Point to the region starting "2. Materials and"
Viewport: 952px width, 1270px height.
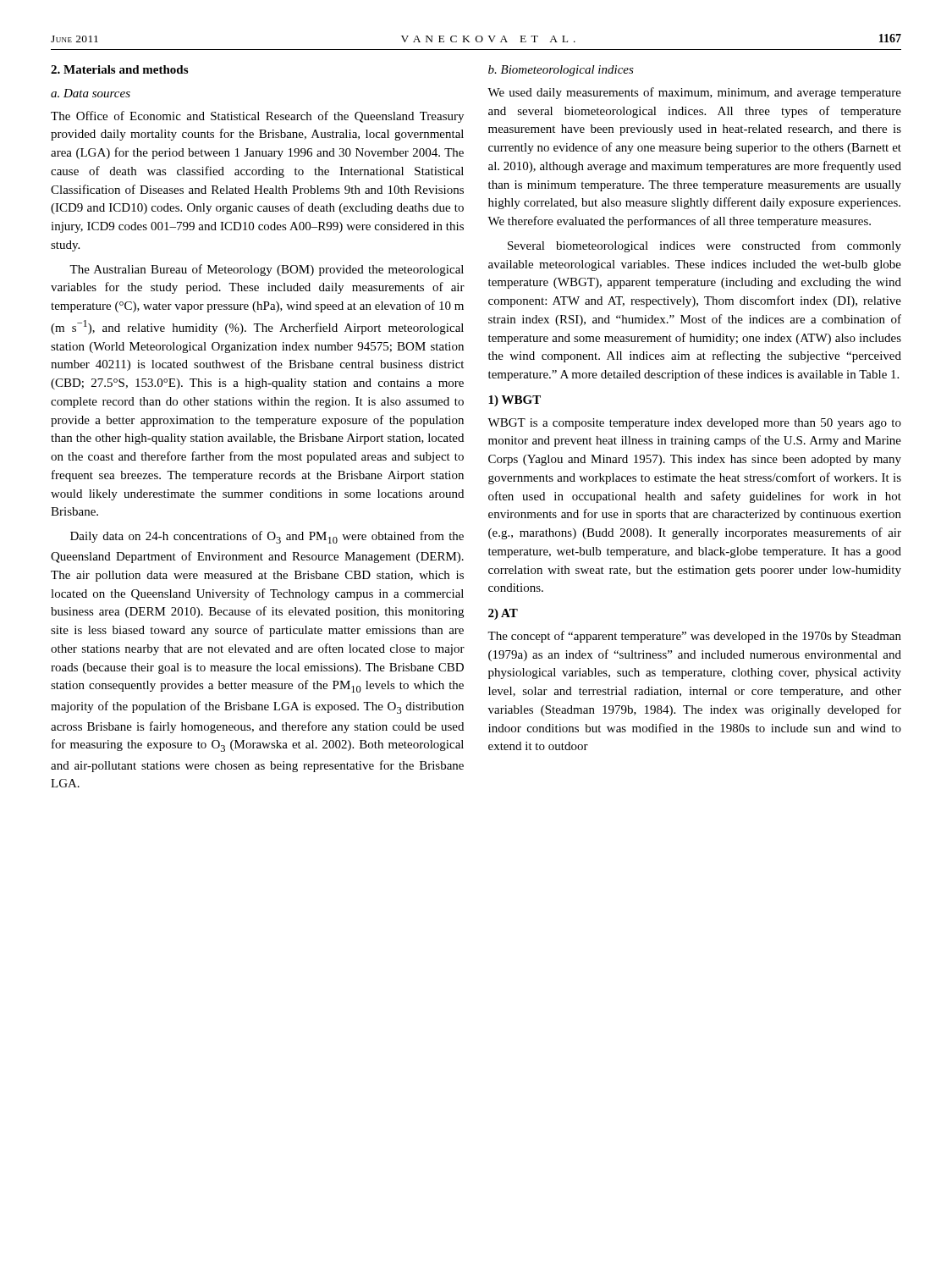click(120, 69)
